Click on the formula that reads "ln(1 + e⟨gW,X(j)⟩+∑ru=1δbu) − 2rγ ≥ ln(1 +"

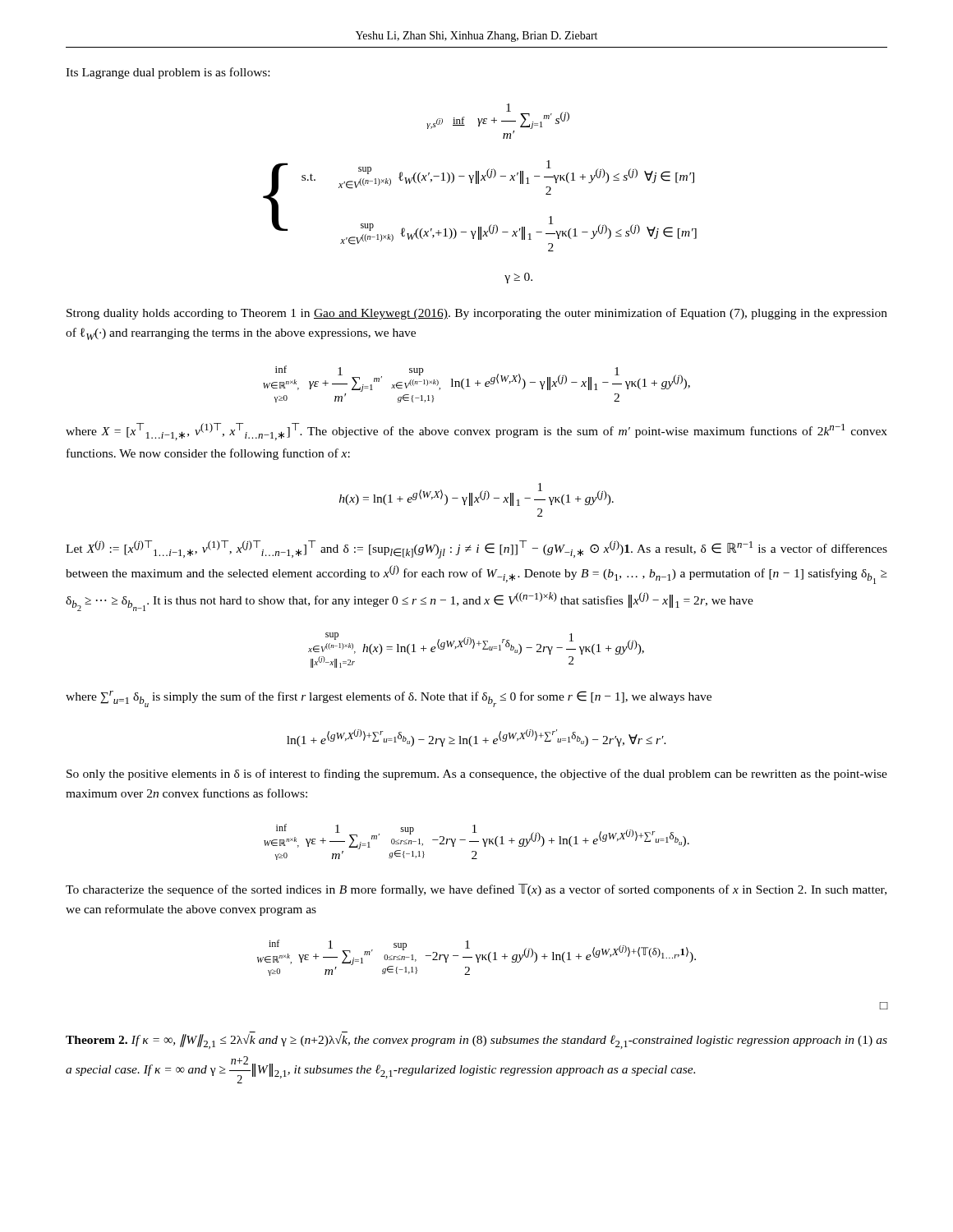[476, 737]
